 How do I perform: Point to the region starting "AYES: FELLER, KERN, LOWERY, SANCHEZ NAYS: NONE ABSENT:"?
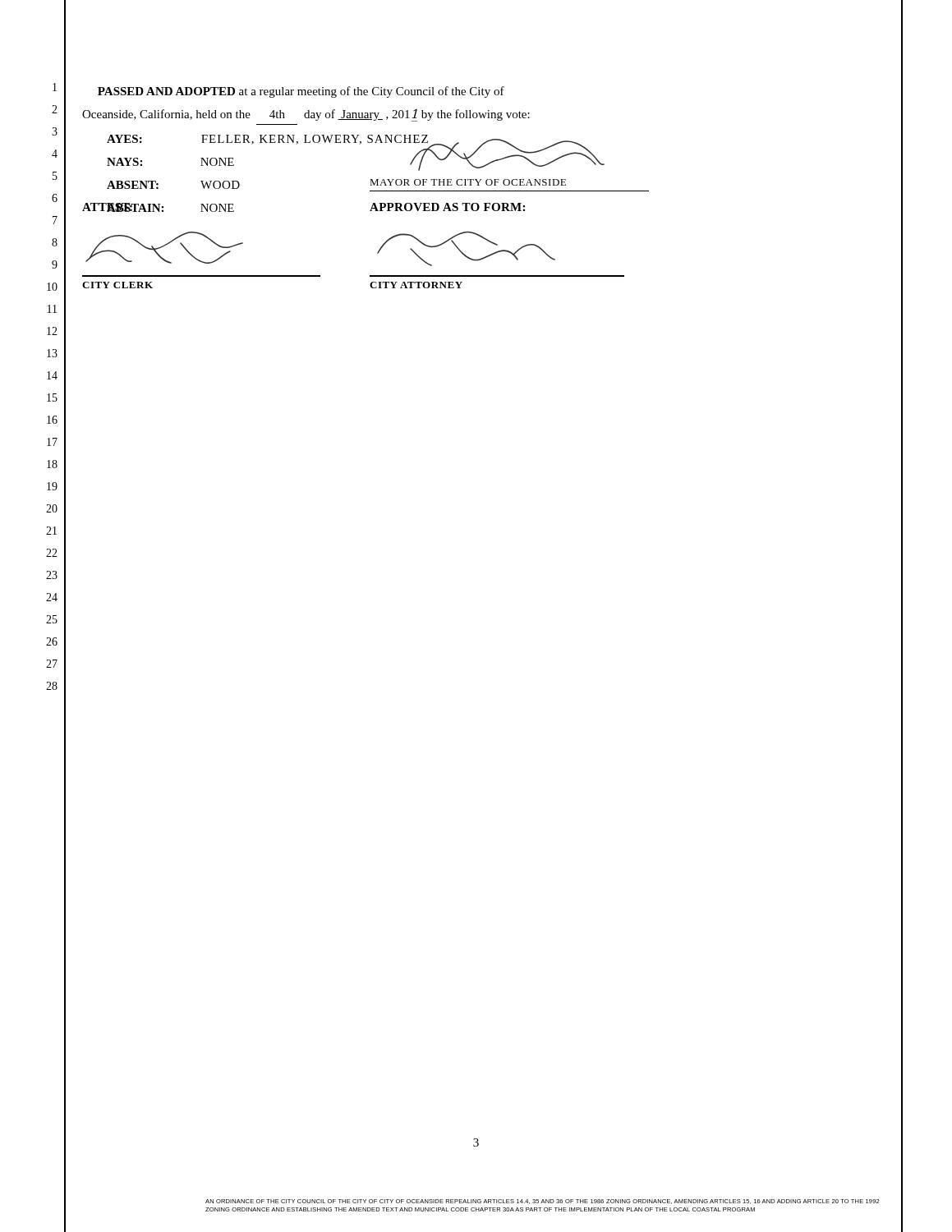tap(267, 140)
